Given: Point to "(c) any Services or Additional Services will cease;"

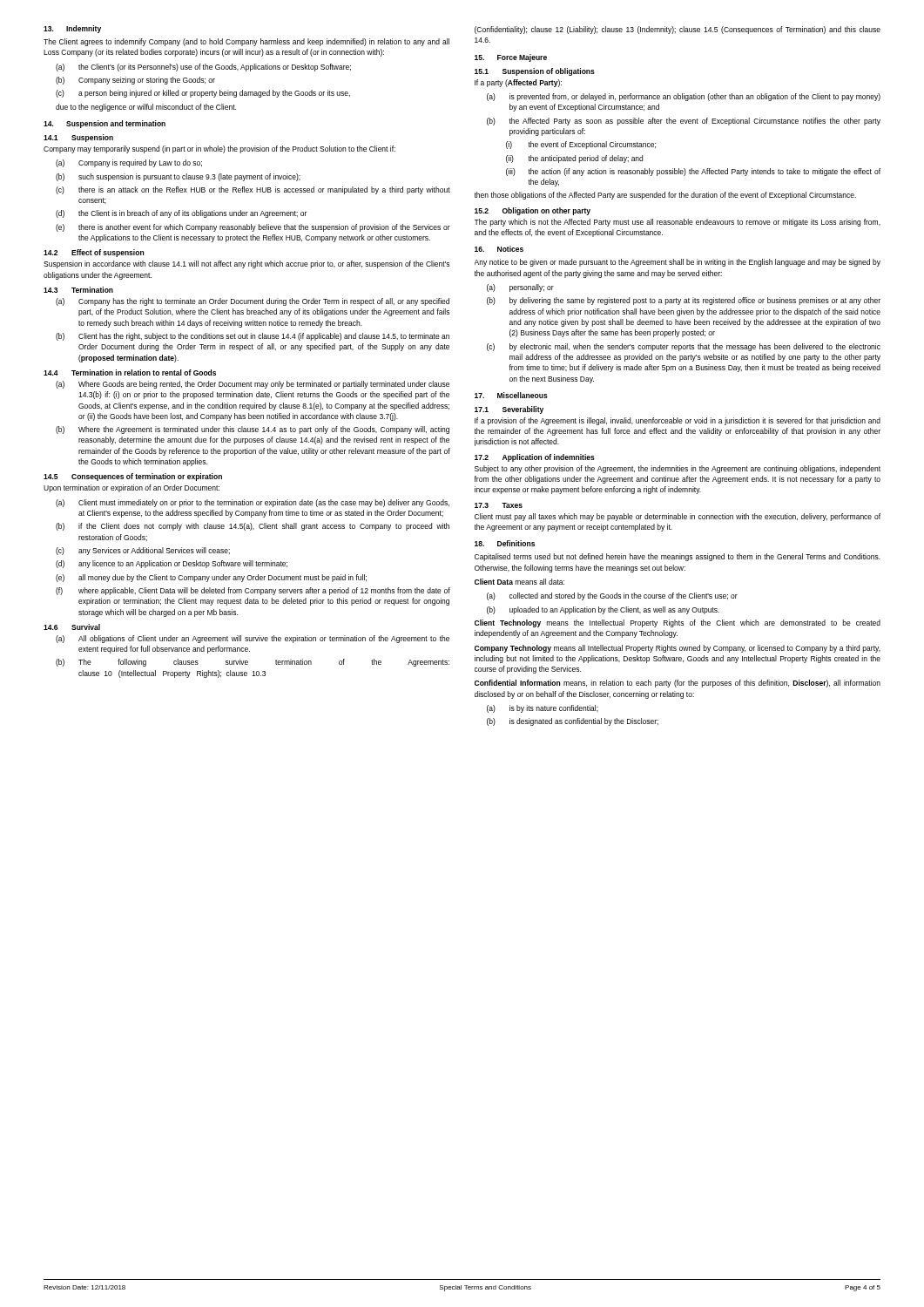Looking at the screenshot, I should coord(143,551).
